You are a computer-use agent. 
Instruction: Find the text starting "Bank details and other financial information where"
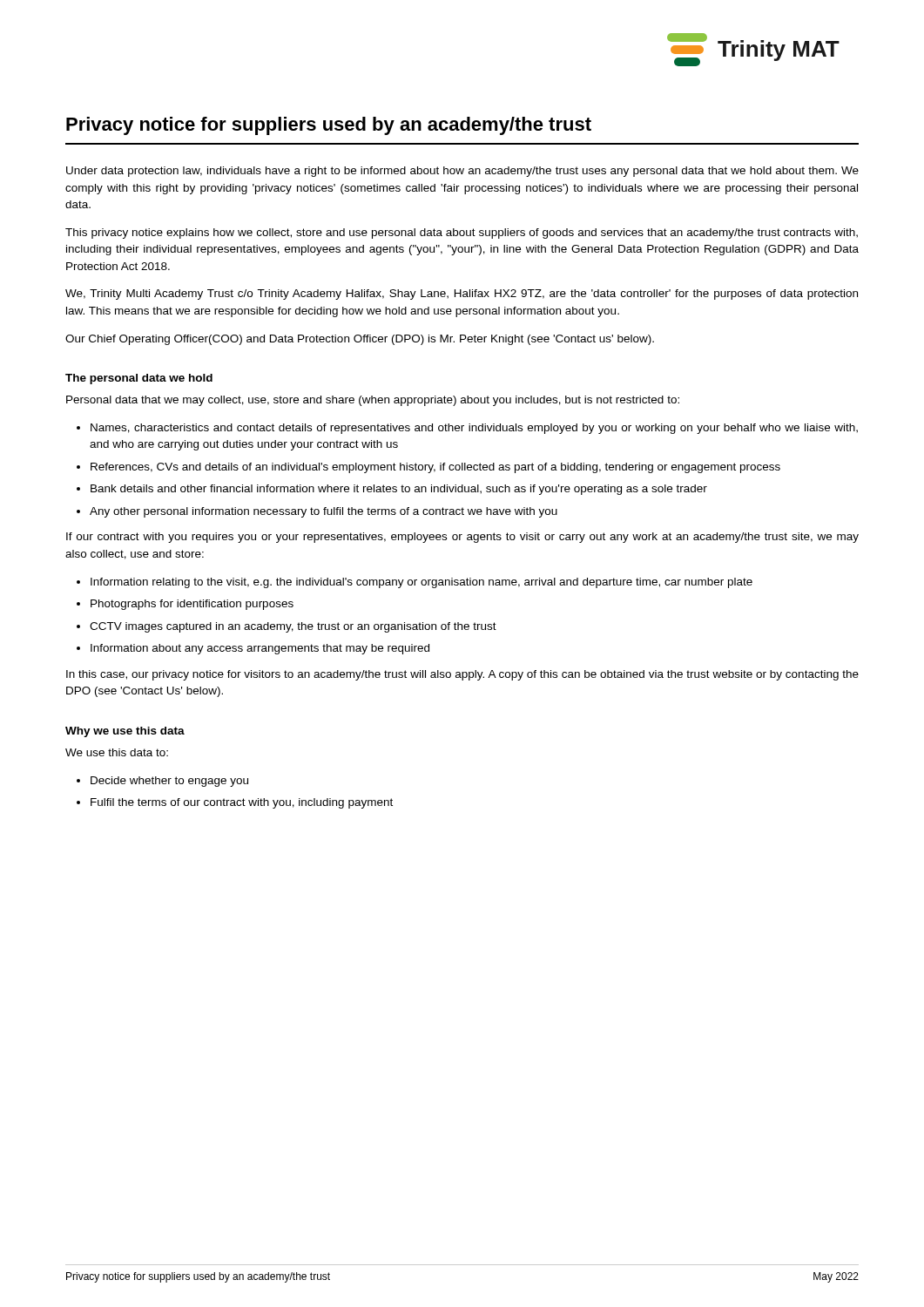pos(398,489)
